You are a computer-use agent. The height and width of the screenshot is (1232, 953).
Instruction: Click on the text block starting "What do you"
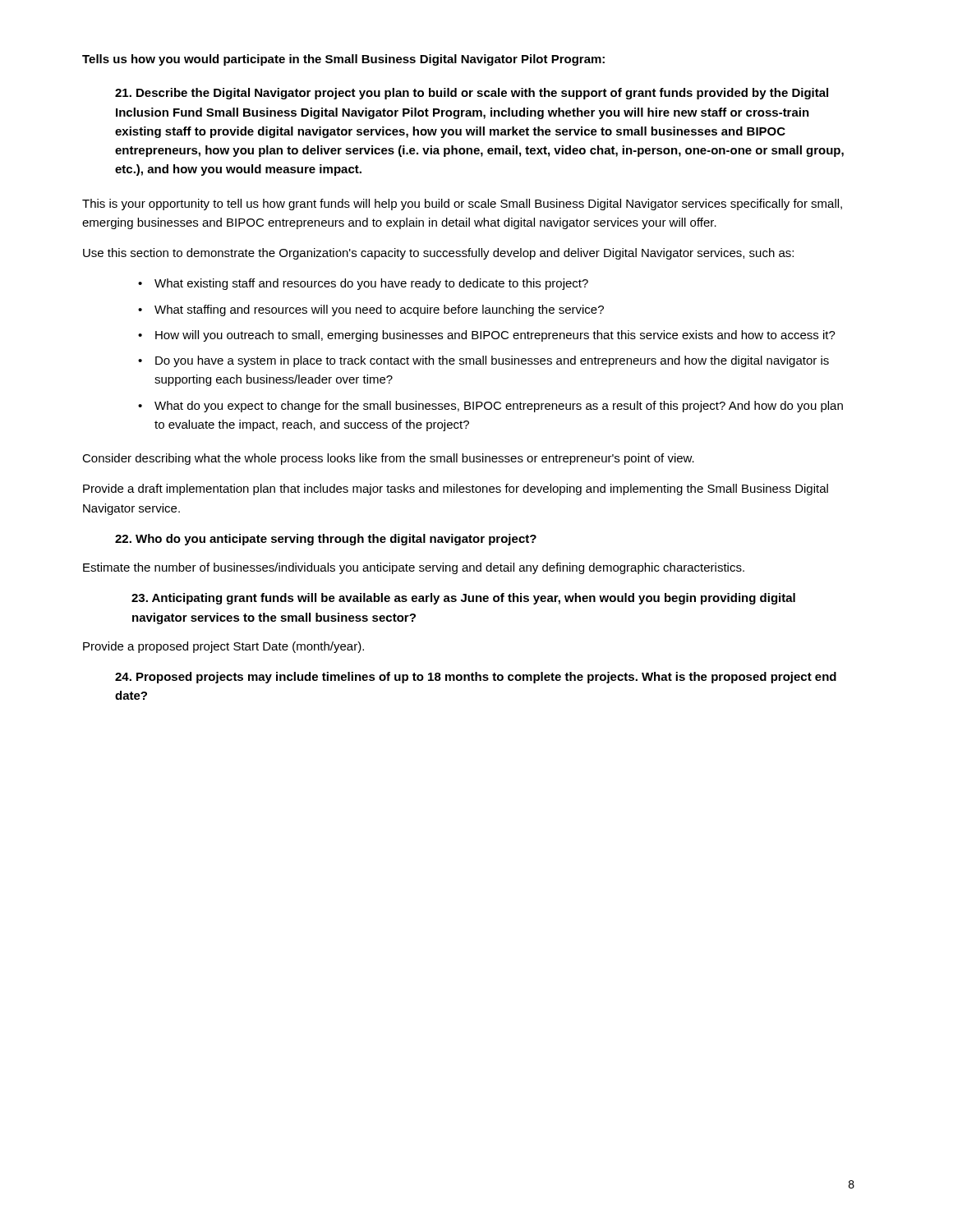499,414
